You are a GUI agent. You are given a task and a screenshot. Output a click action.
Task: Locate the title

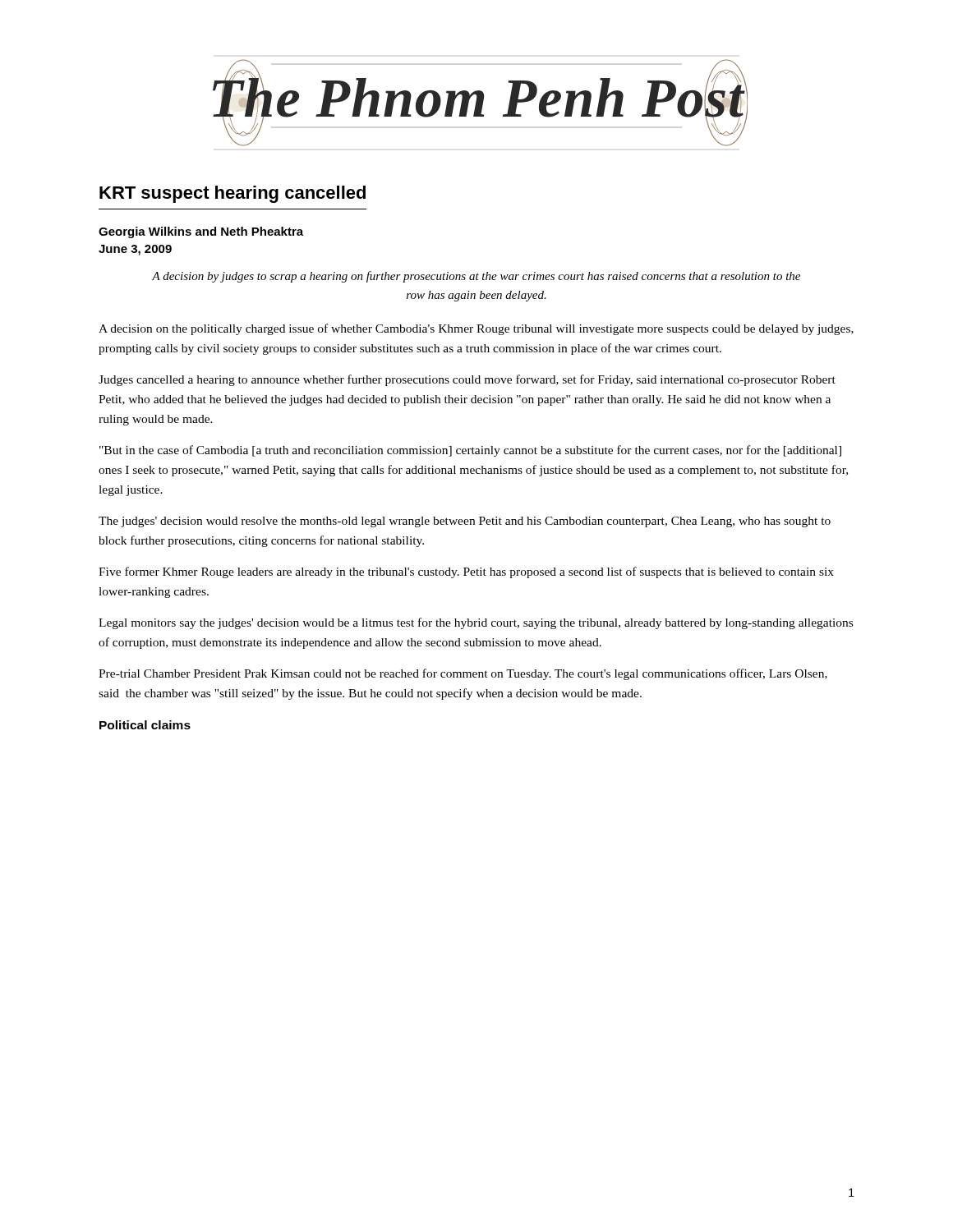point(233,196)
